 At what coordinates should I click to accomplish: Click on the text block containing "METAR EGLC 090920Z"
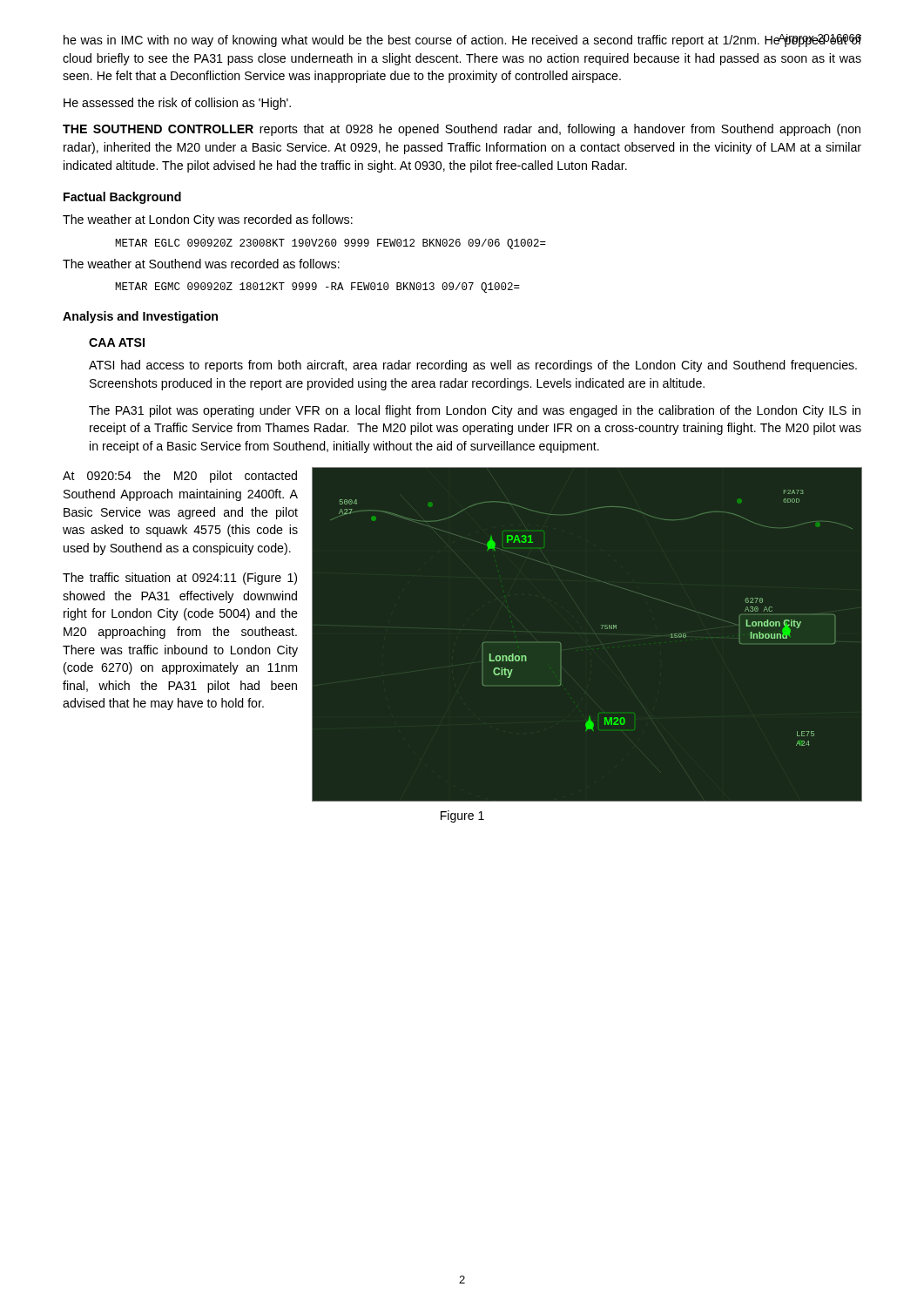tap(488, 244)
